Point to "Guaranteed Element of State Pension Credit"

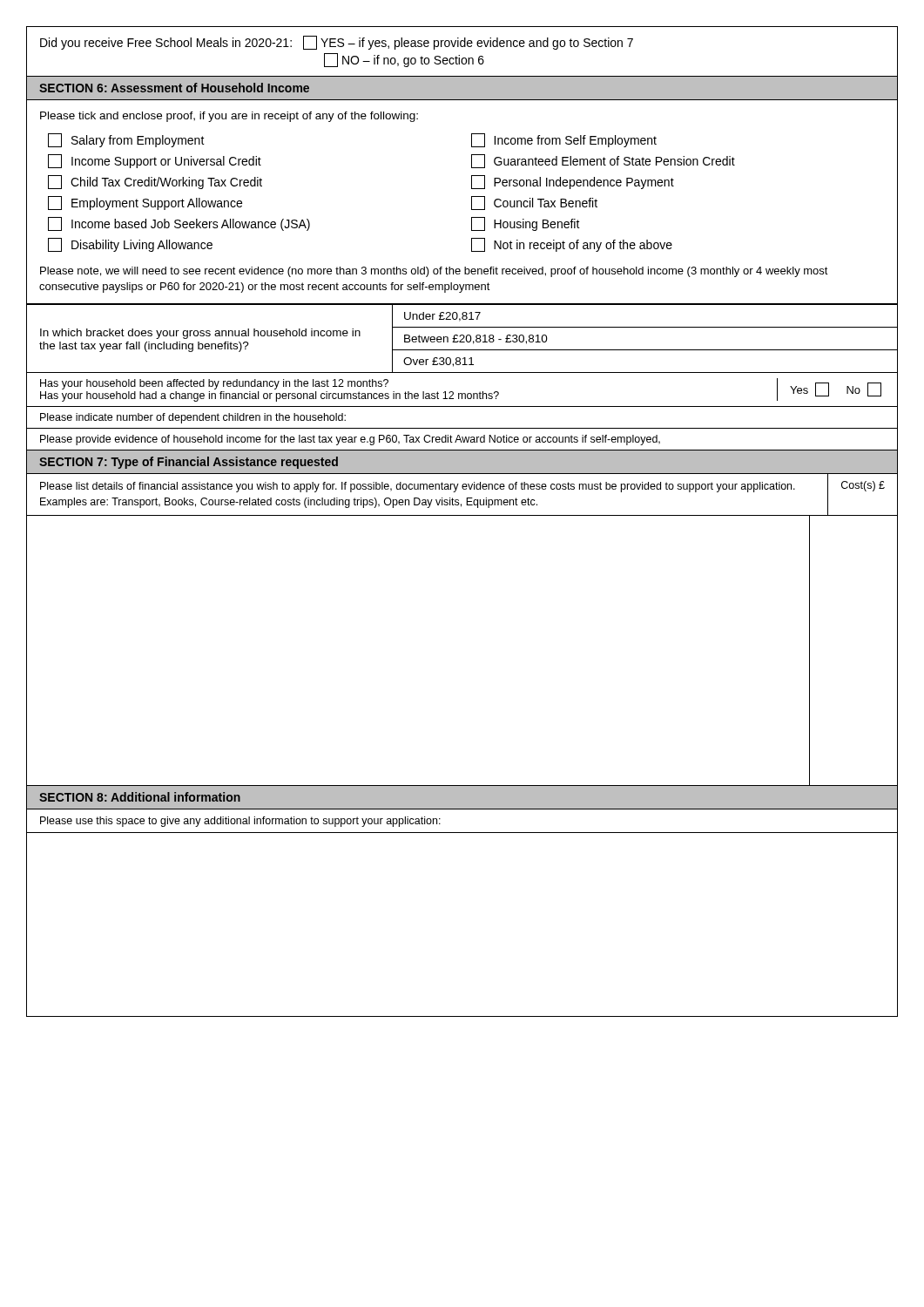603,161
